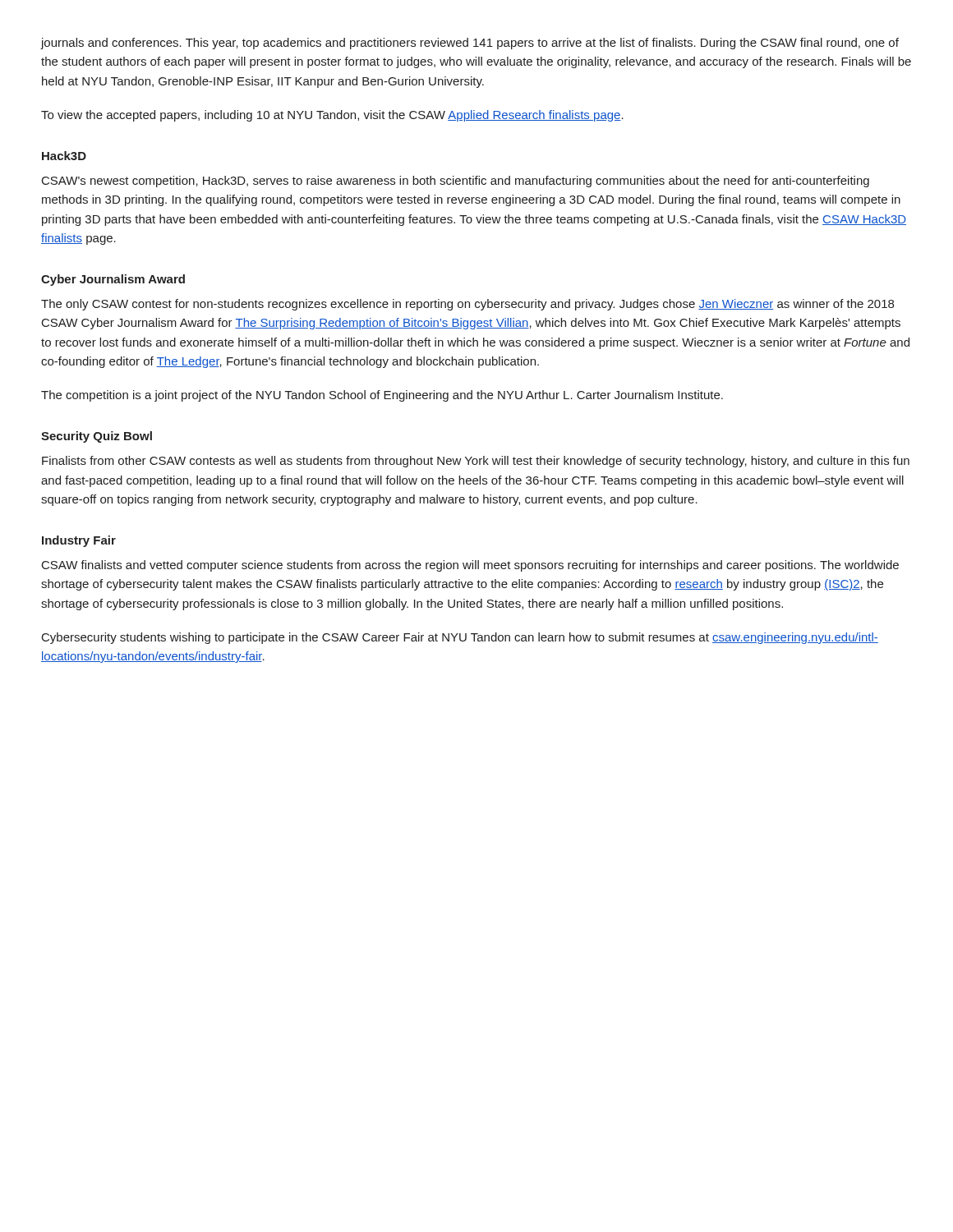The image size is (953, 1232).
Task: Locate the text "Industry Fair"
Action: [x=78, y=540]
